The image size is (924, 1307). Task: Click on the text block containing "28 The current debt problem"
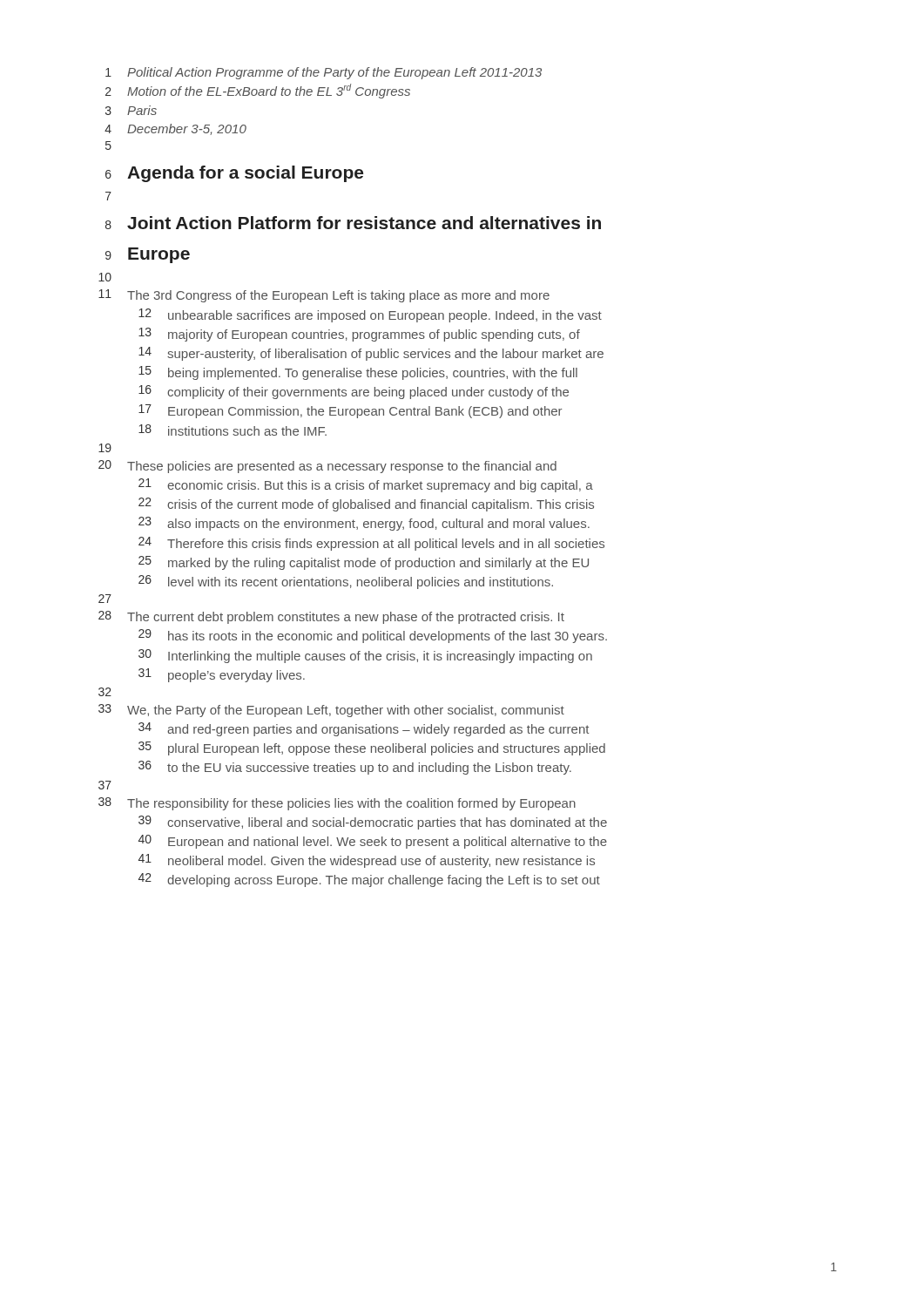pyautogui.click(x=462, y=646)
